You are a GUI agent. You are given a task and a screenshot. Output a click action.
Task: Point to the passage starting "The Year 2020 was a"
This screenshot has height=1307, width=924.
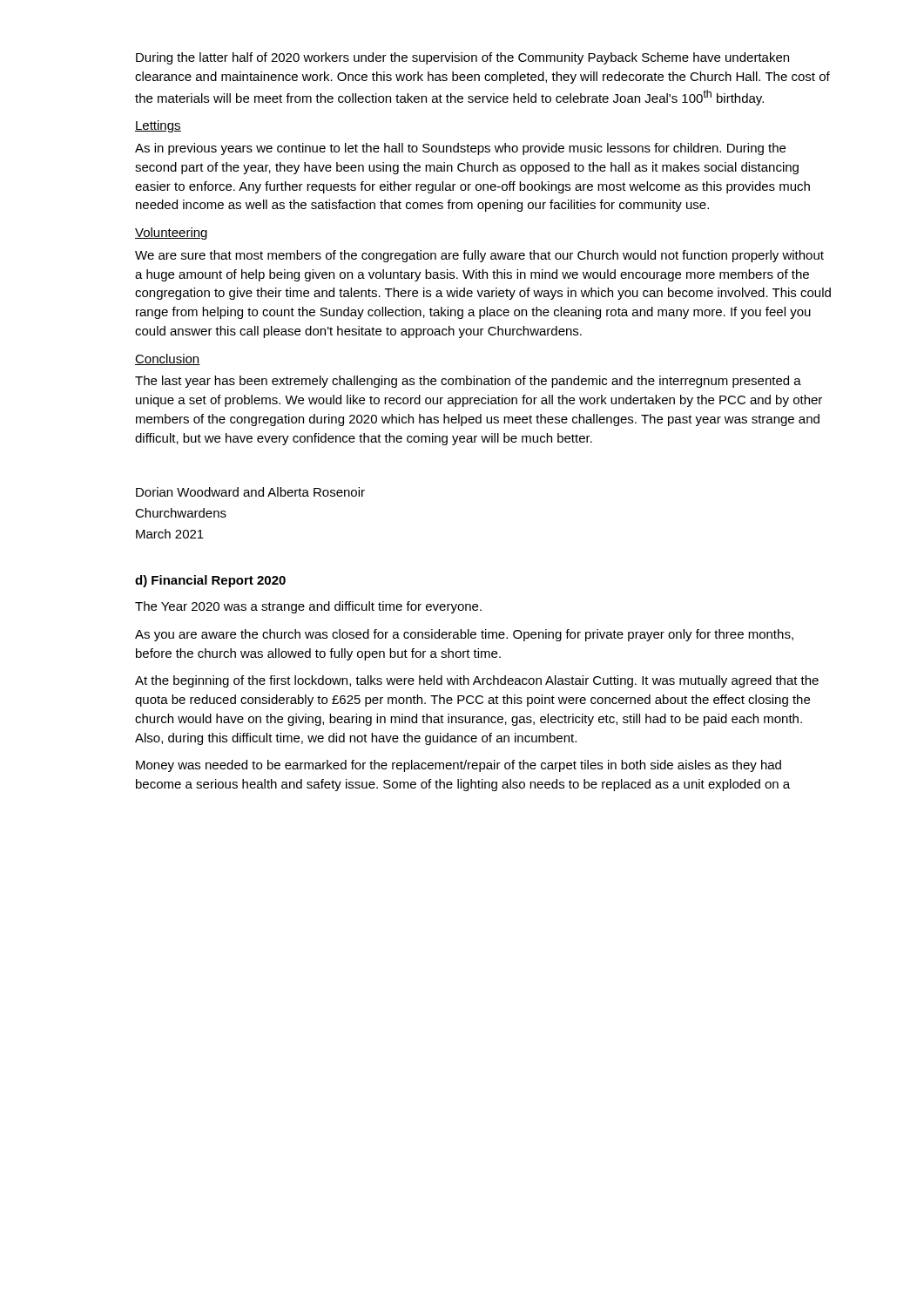[483, 606]
